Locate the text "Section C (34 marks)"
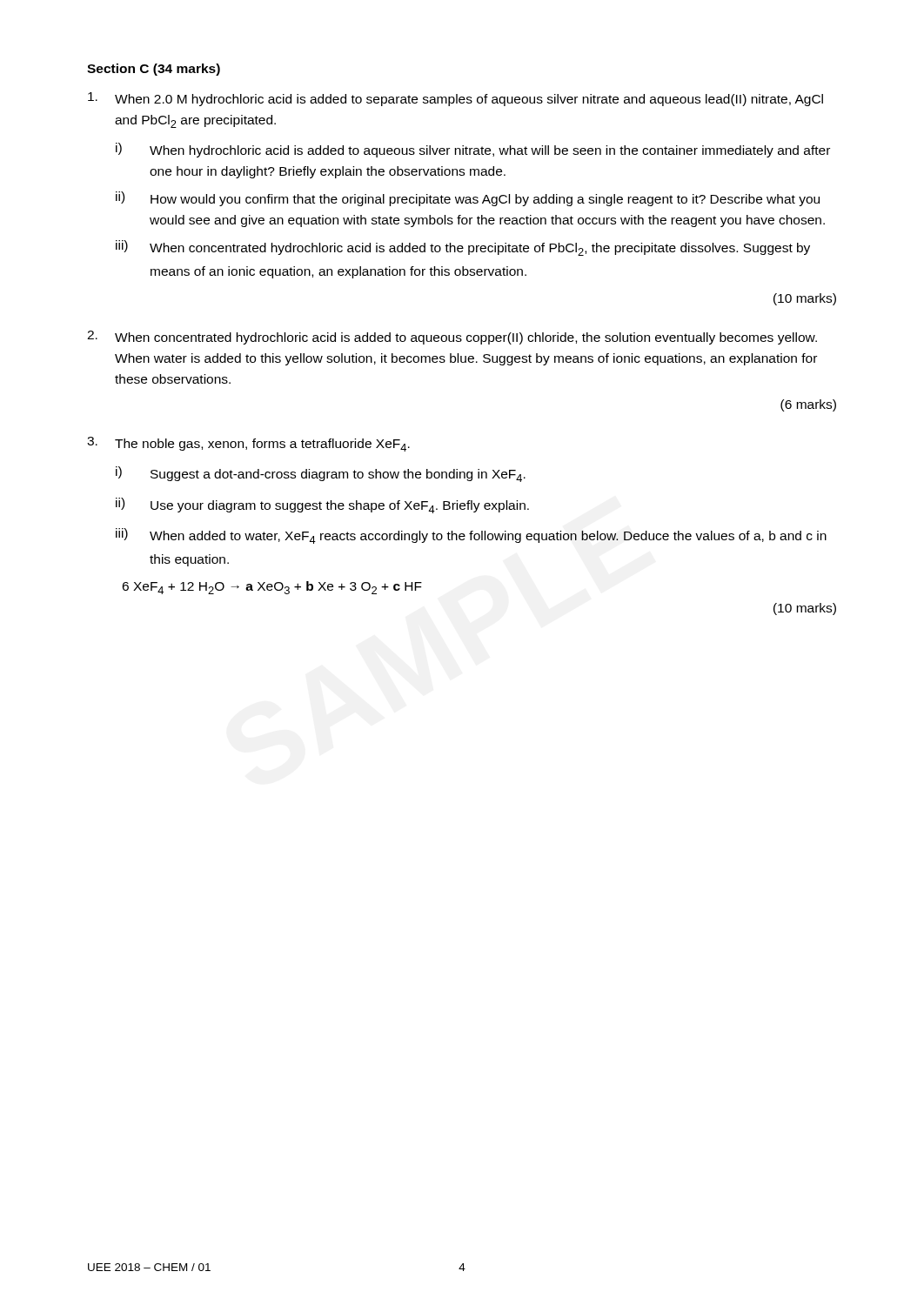The image size is (924, 1305). point(154,68)
